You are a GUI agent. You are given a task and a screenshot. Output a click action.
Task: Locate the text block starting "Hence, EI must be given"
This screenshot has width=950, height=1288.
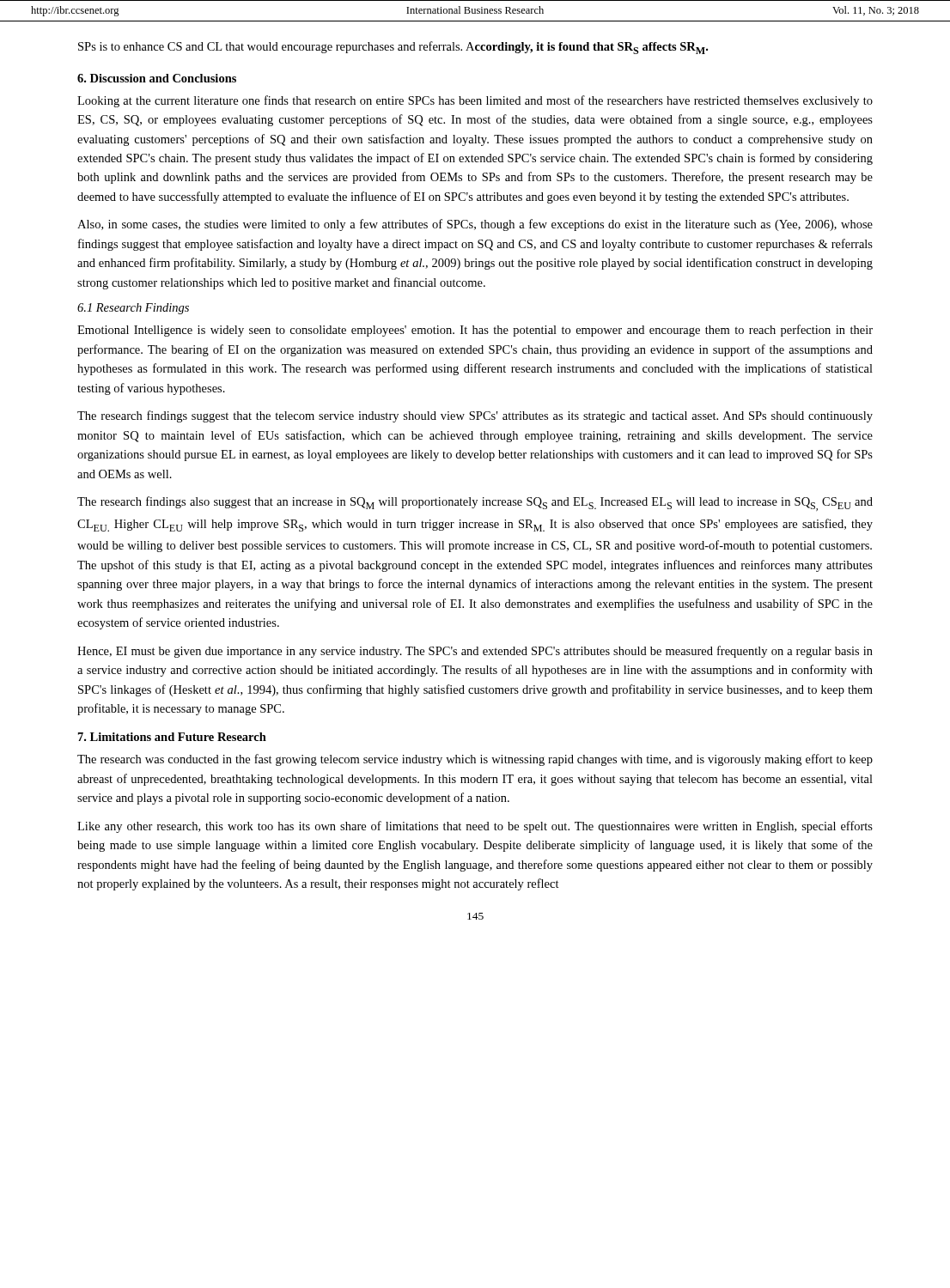(475, 679)
